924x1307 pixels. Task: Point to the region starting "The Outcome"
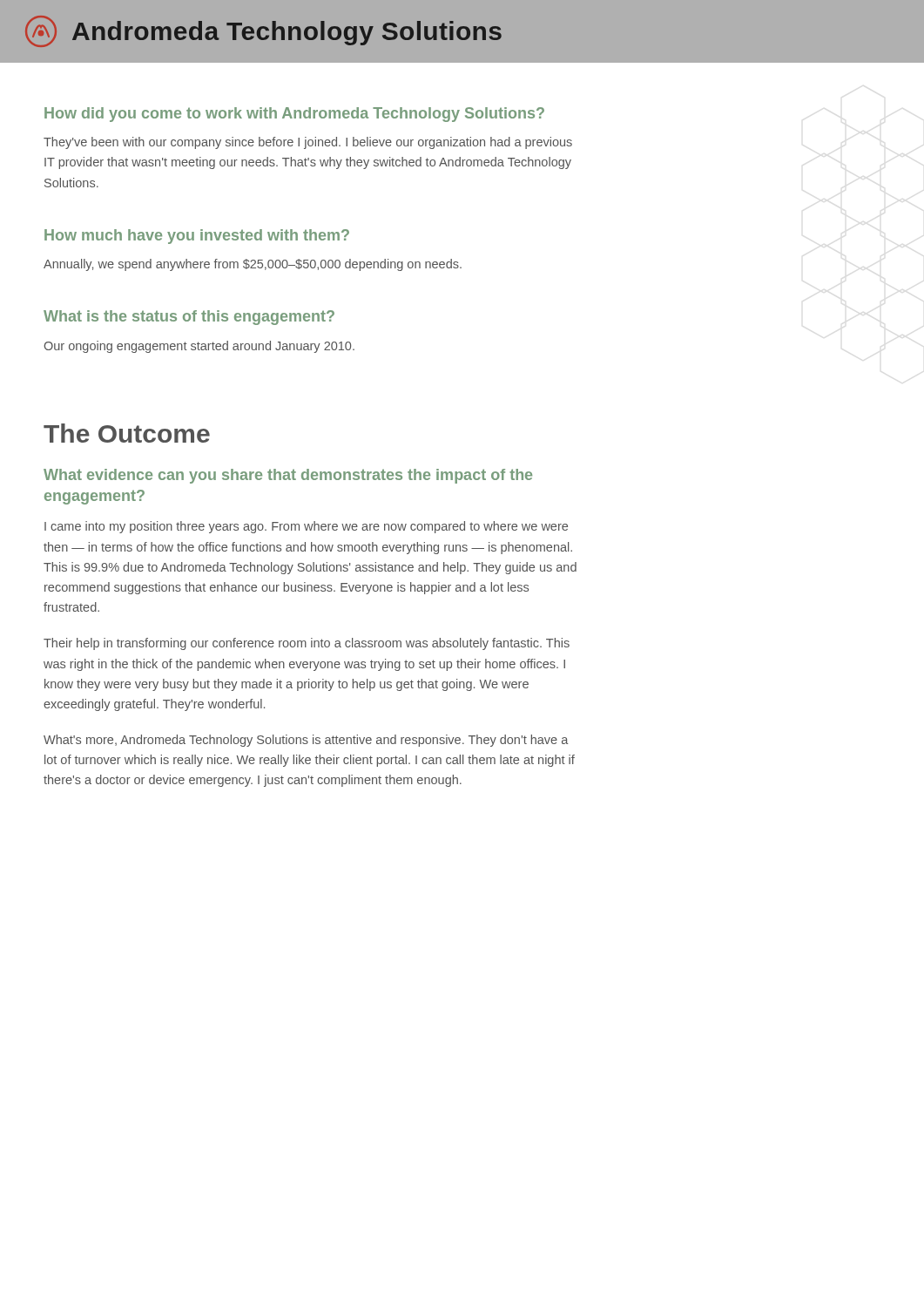(127, 433)
